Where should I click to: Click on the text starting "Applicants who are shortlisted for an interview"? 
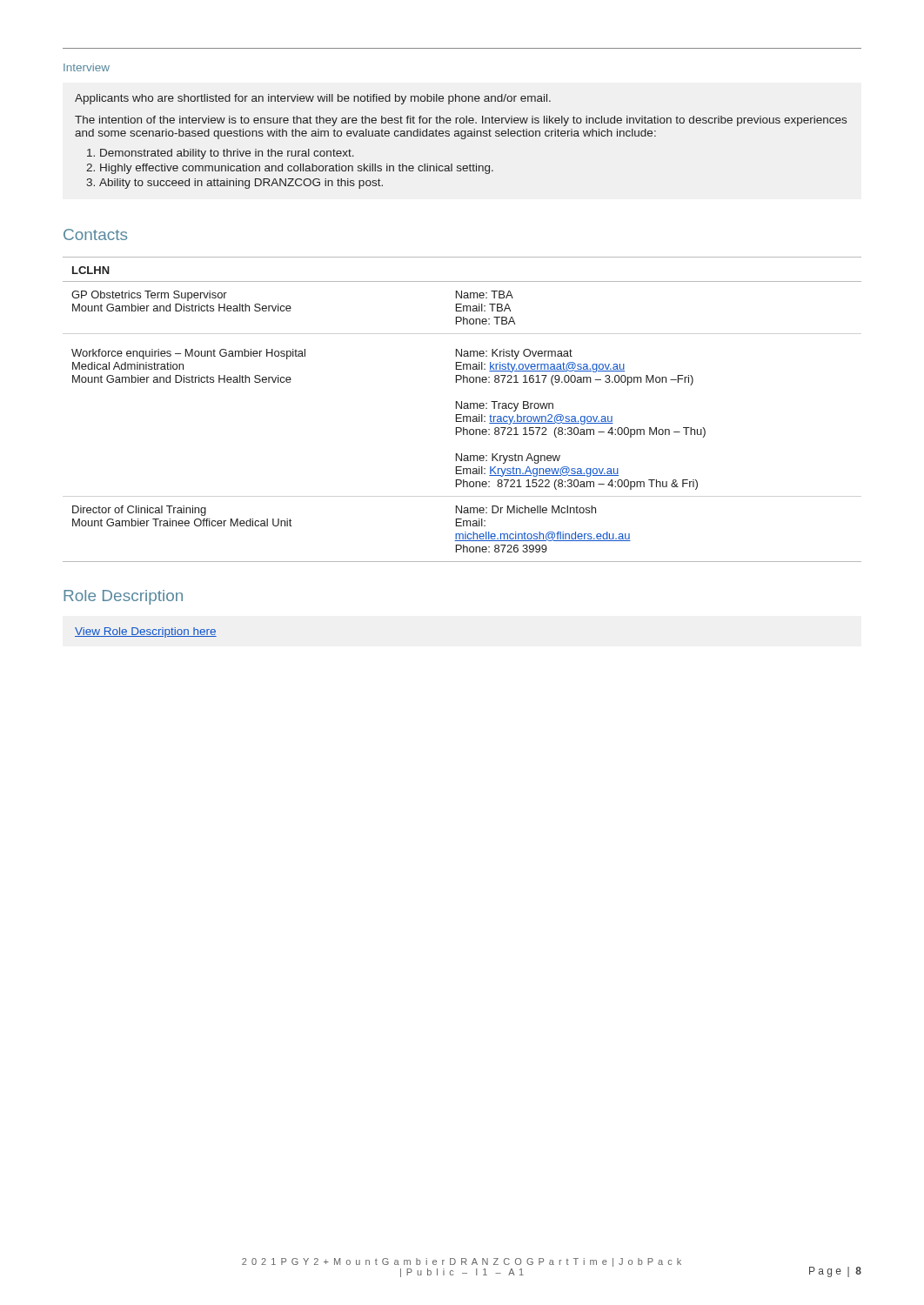(x=462, y=140)
